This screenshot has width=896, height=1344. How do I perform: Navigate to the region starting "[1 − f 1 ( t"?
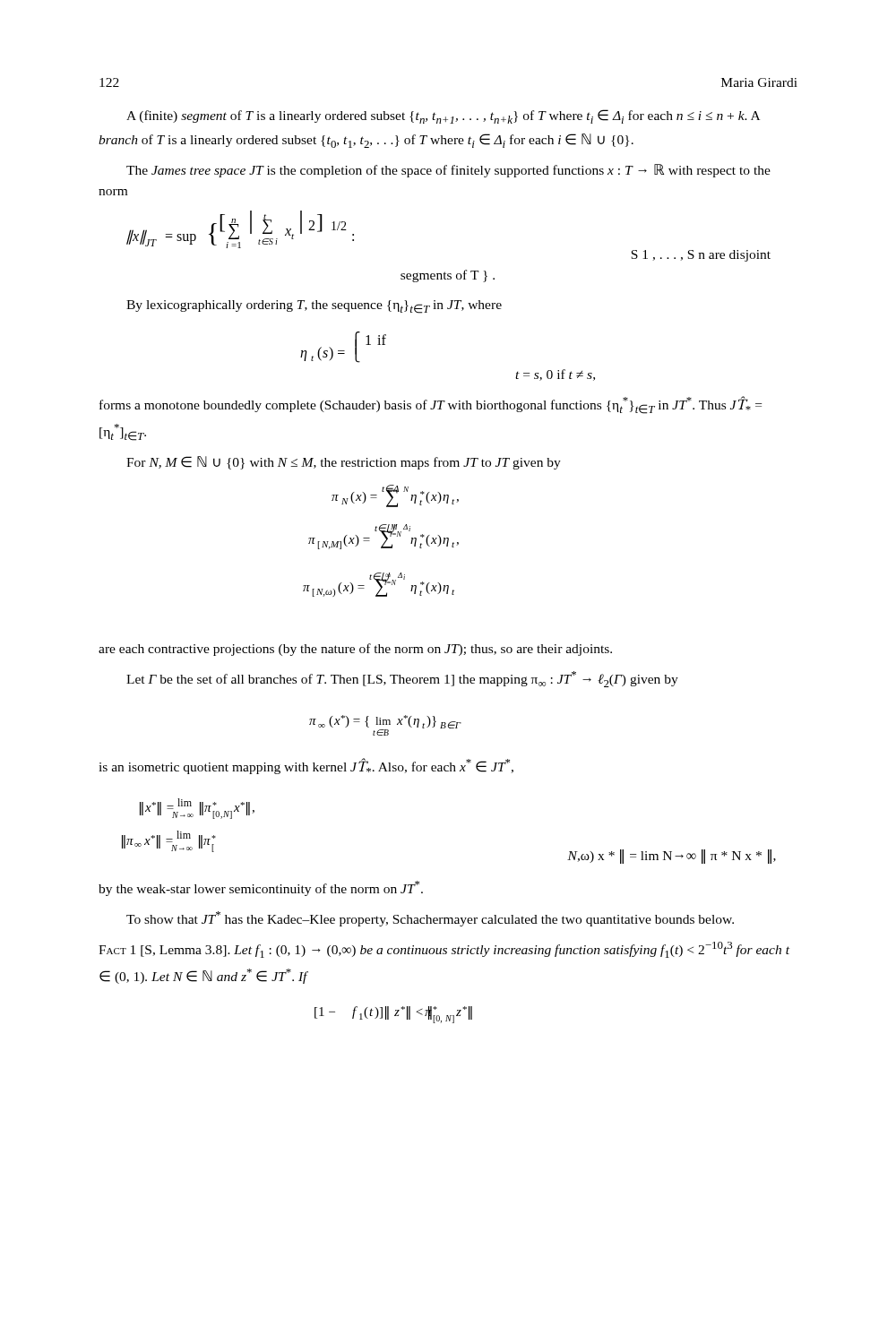[x=448, y=1011]
